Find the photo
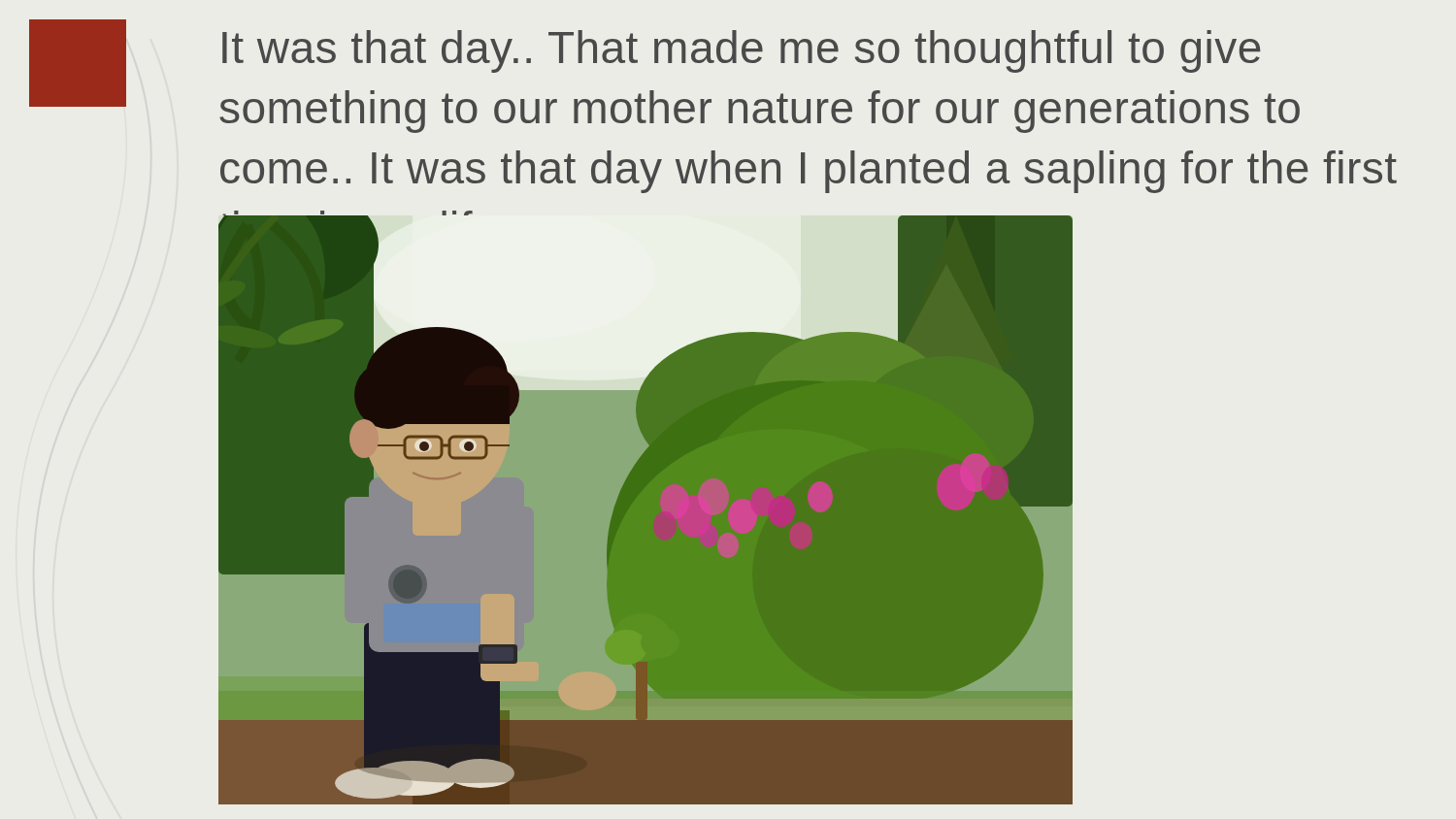This screenshot has width=1456, height=819. tap(646, 510)
